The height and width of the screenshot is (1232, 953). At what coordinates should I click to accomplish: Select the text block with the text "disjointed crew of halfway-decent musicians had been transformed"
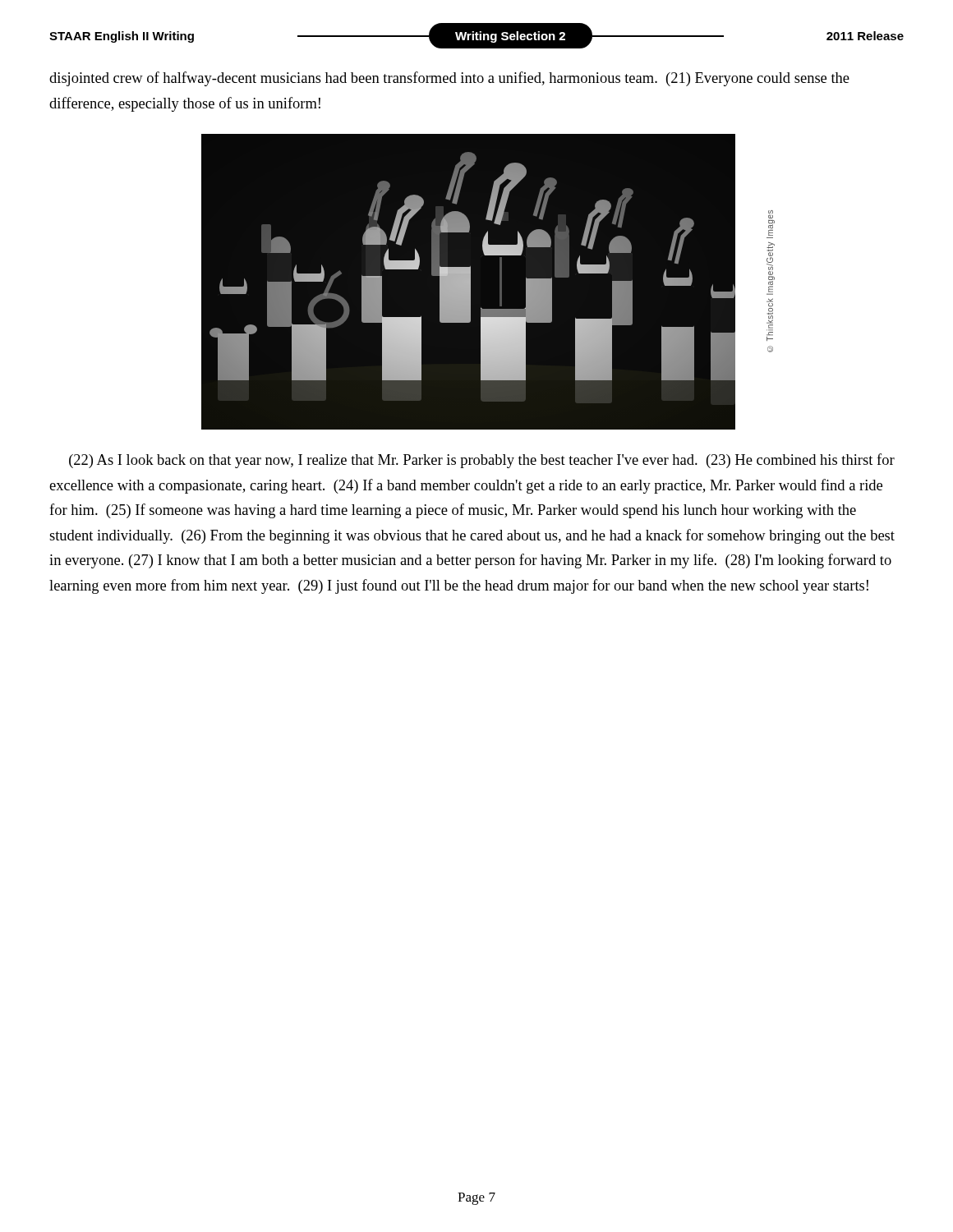(449, 91)
